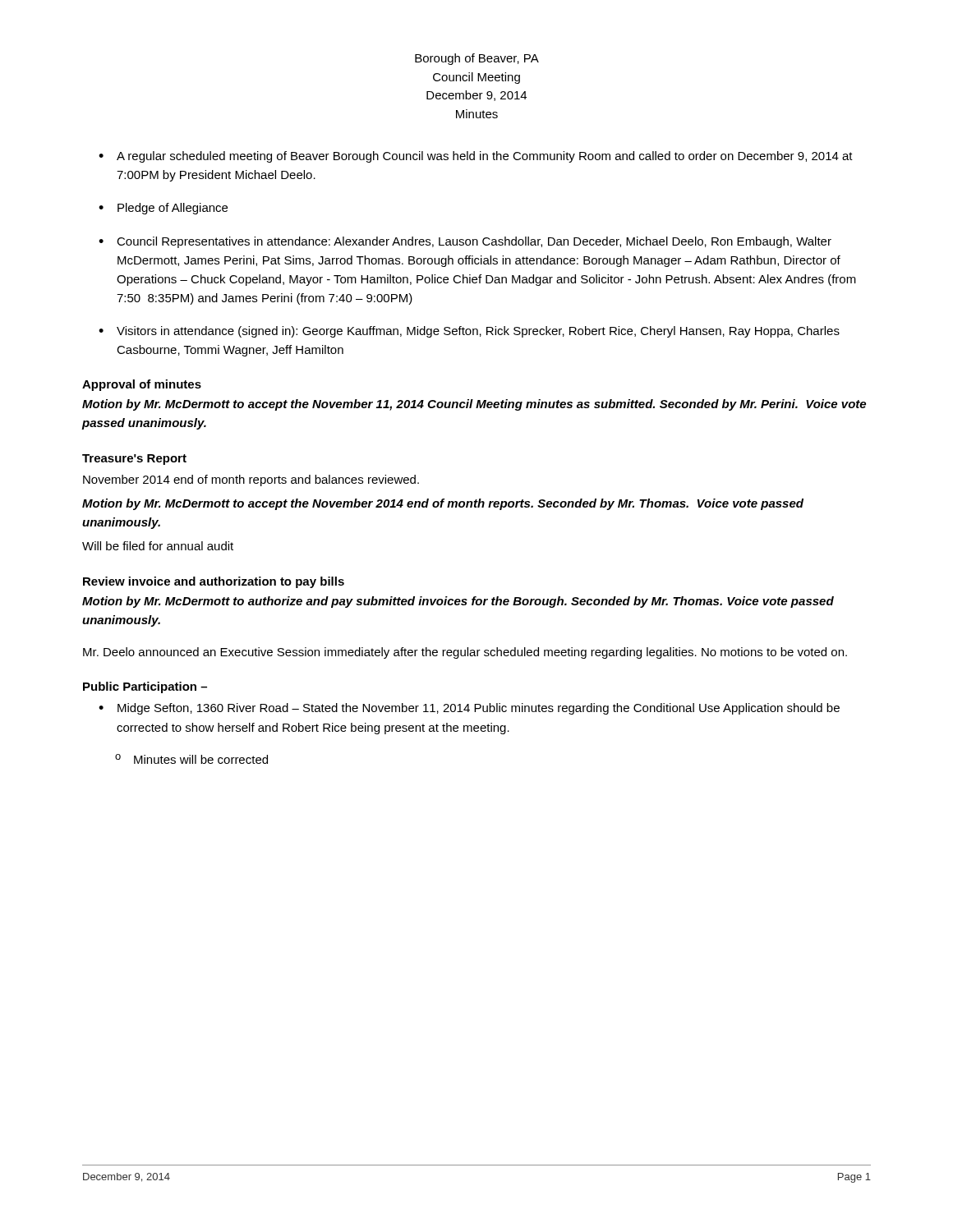This screenshot has width=953, height=1232.
Task: Click on the list item containing "• Council Representatives in attendance:"
Action: (485, 270)
